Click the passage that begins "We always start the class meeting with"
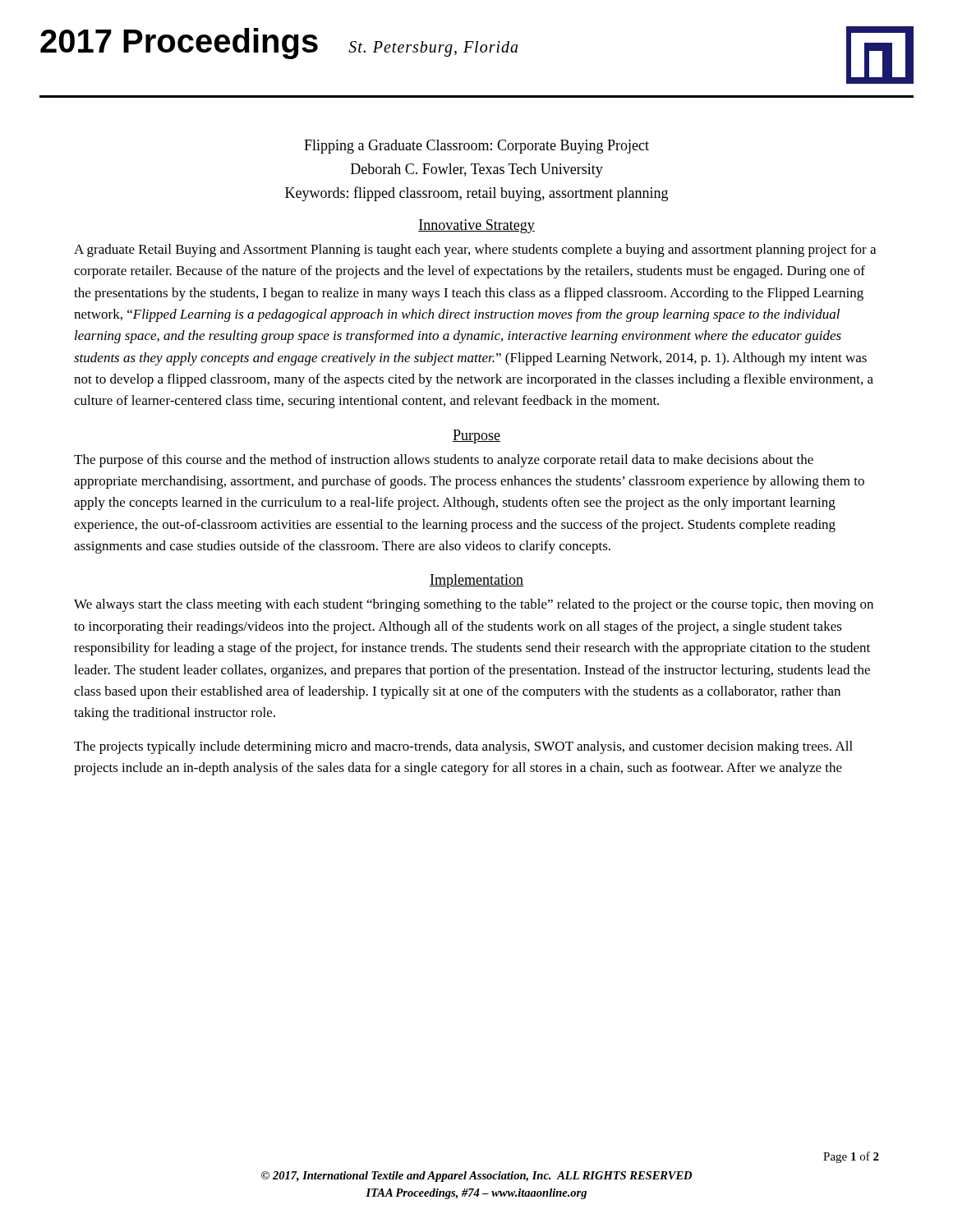Viewport: 953px width, 1232px height. 474,659
